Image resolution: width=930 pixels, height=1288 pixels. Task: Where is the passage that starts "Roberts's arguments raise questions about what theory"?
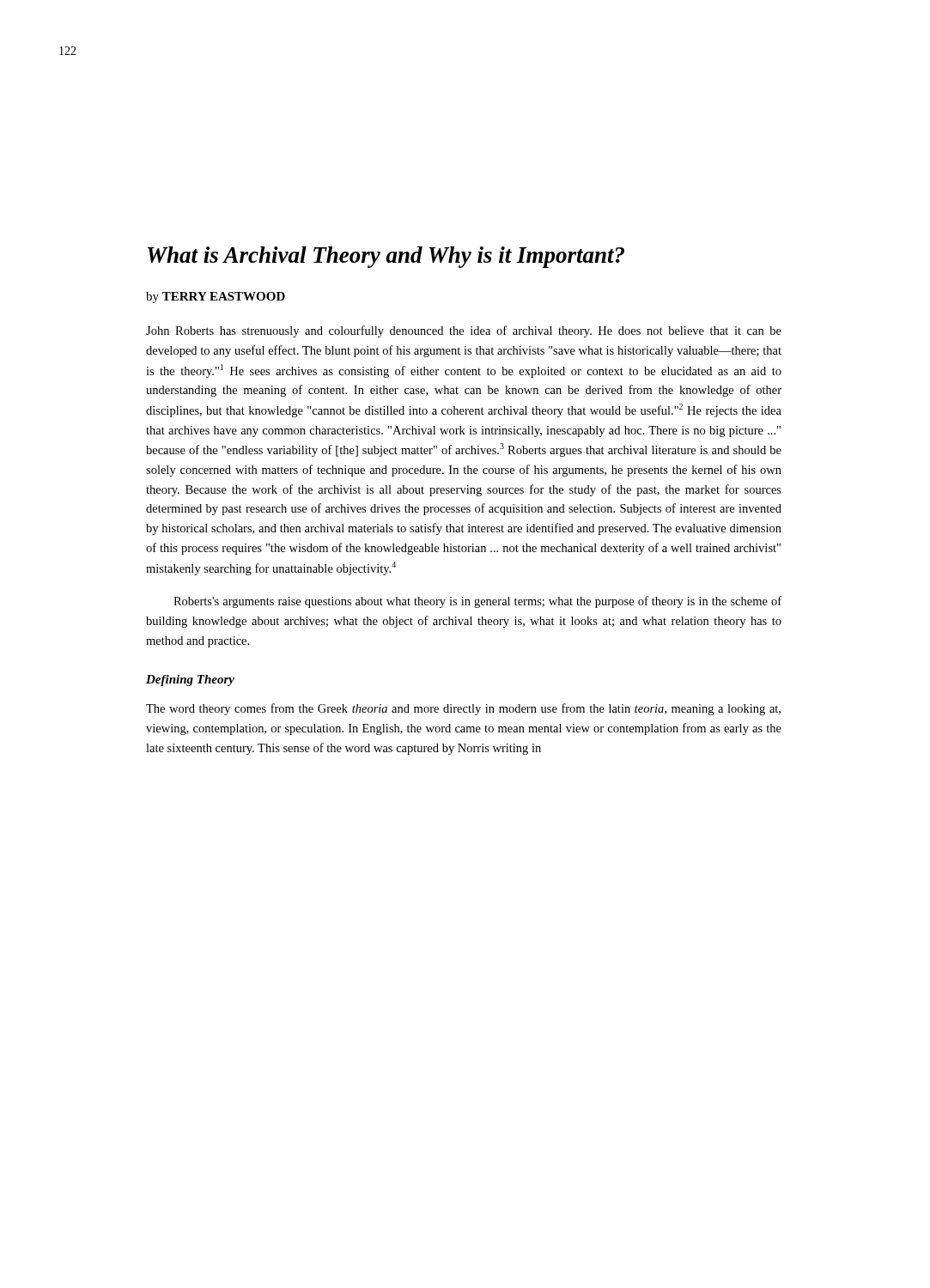click(x=464, y=621)
